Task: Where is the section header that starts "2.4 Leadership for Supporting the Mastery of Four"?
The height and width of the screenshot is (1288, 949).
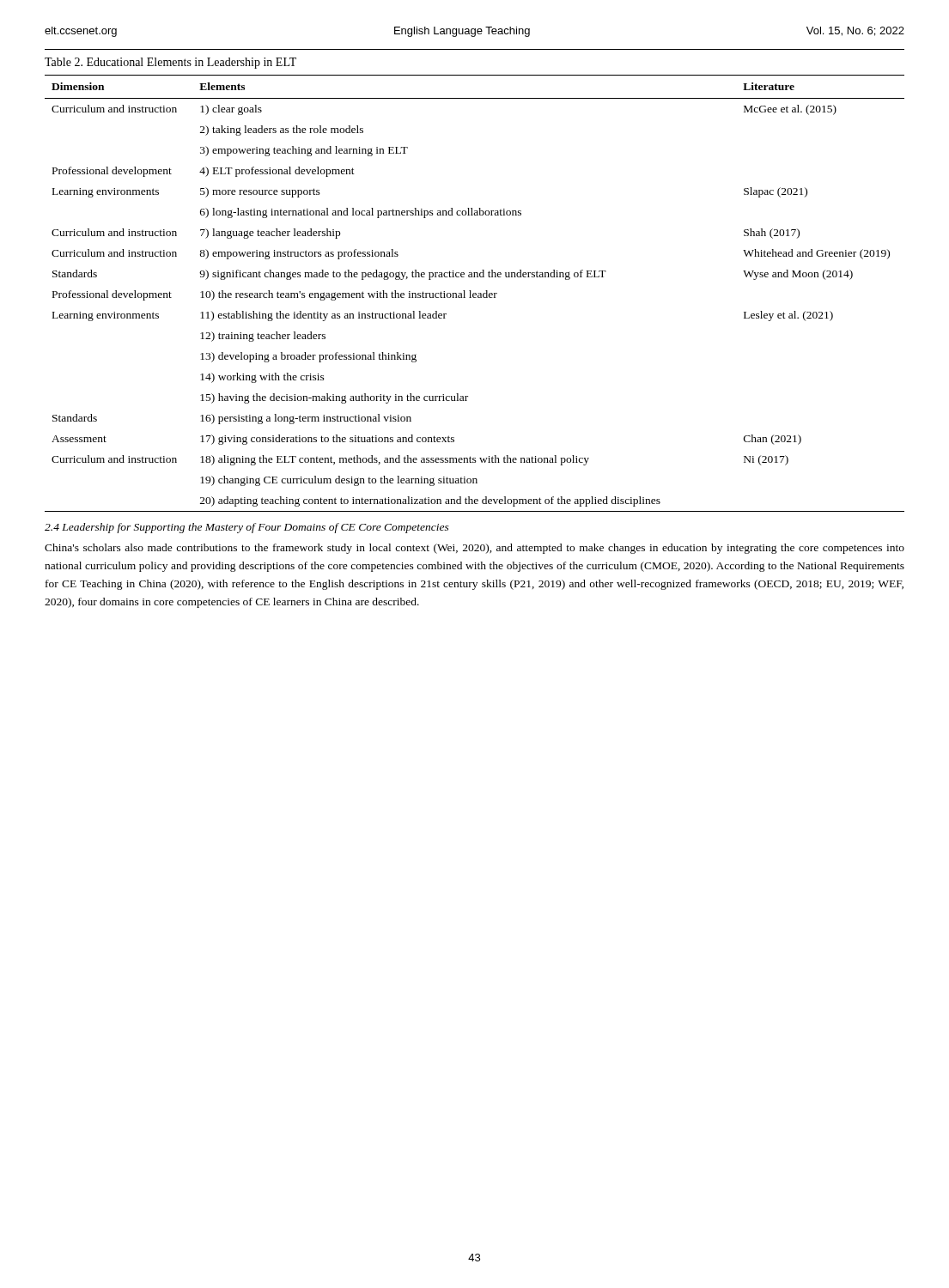Action: (x=247, y=527)
